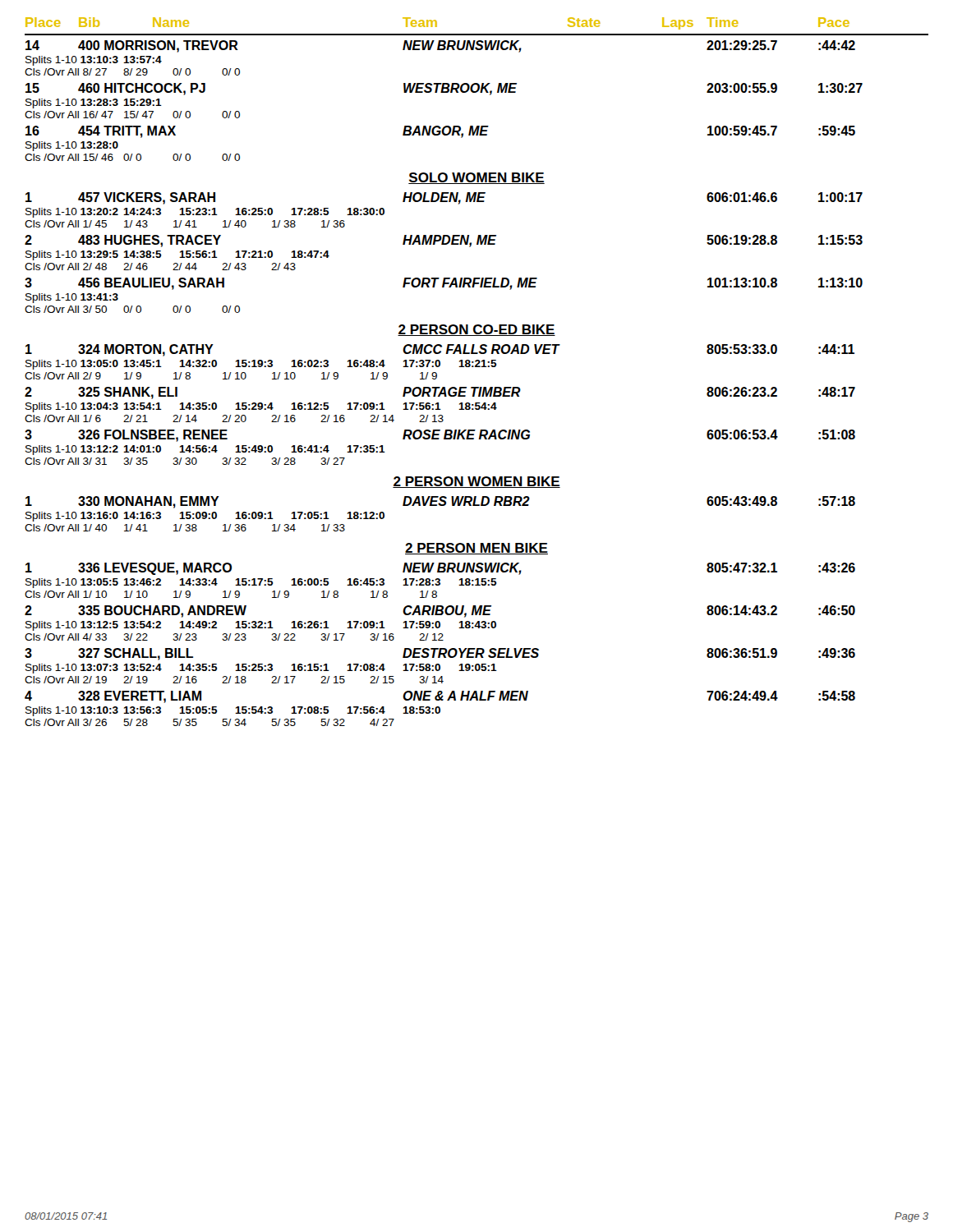Screen dimensions: 1232x953
Task: Select the section header with the text "2 PERSON MEN BIKE"
Action: [476, 548]
